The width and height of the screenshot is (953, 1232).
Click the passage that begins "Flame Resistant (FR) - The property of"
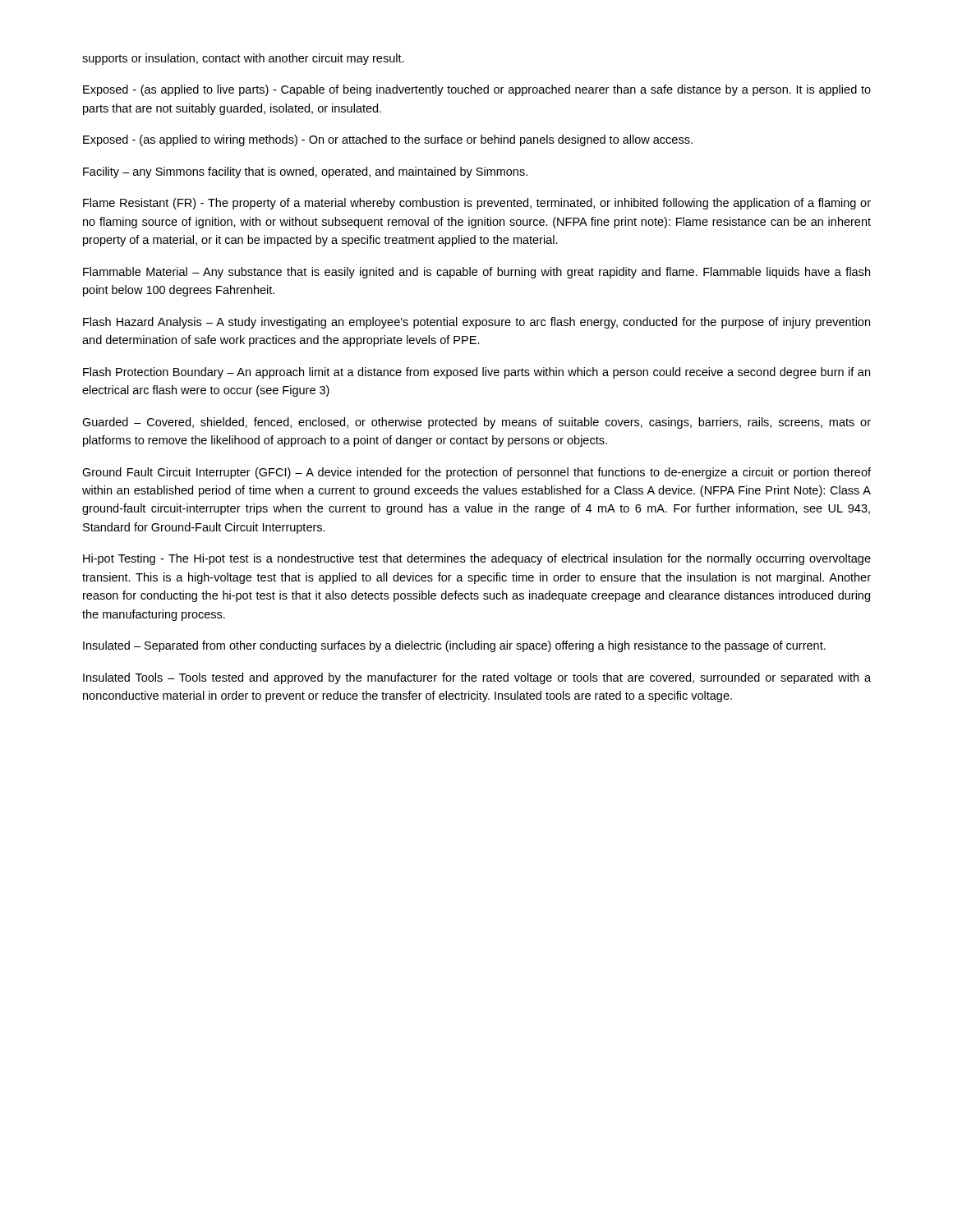[476, 222]
